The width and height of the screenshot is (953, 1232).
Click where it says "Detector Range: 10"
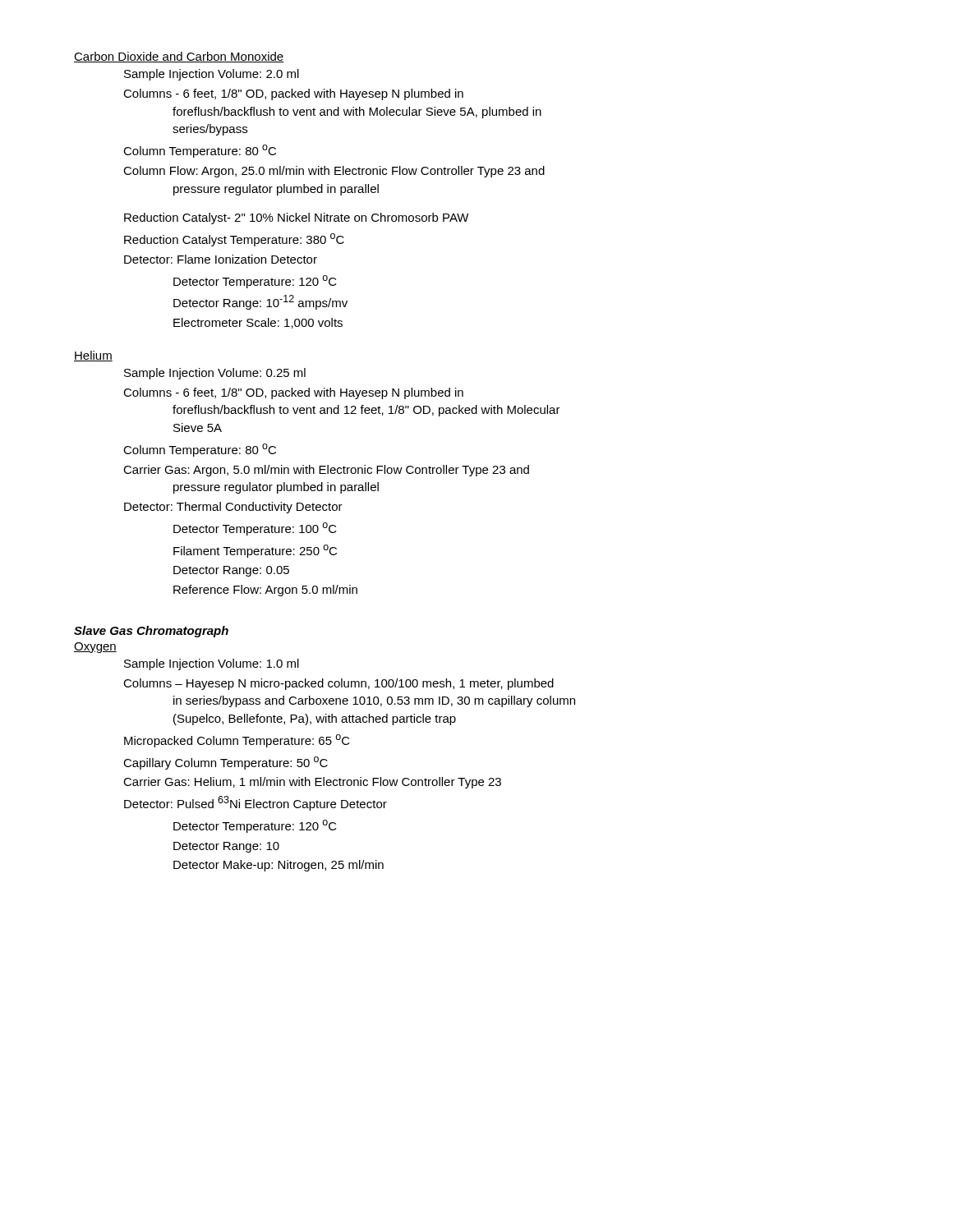[x=226, y=845]
